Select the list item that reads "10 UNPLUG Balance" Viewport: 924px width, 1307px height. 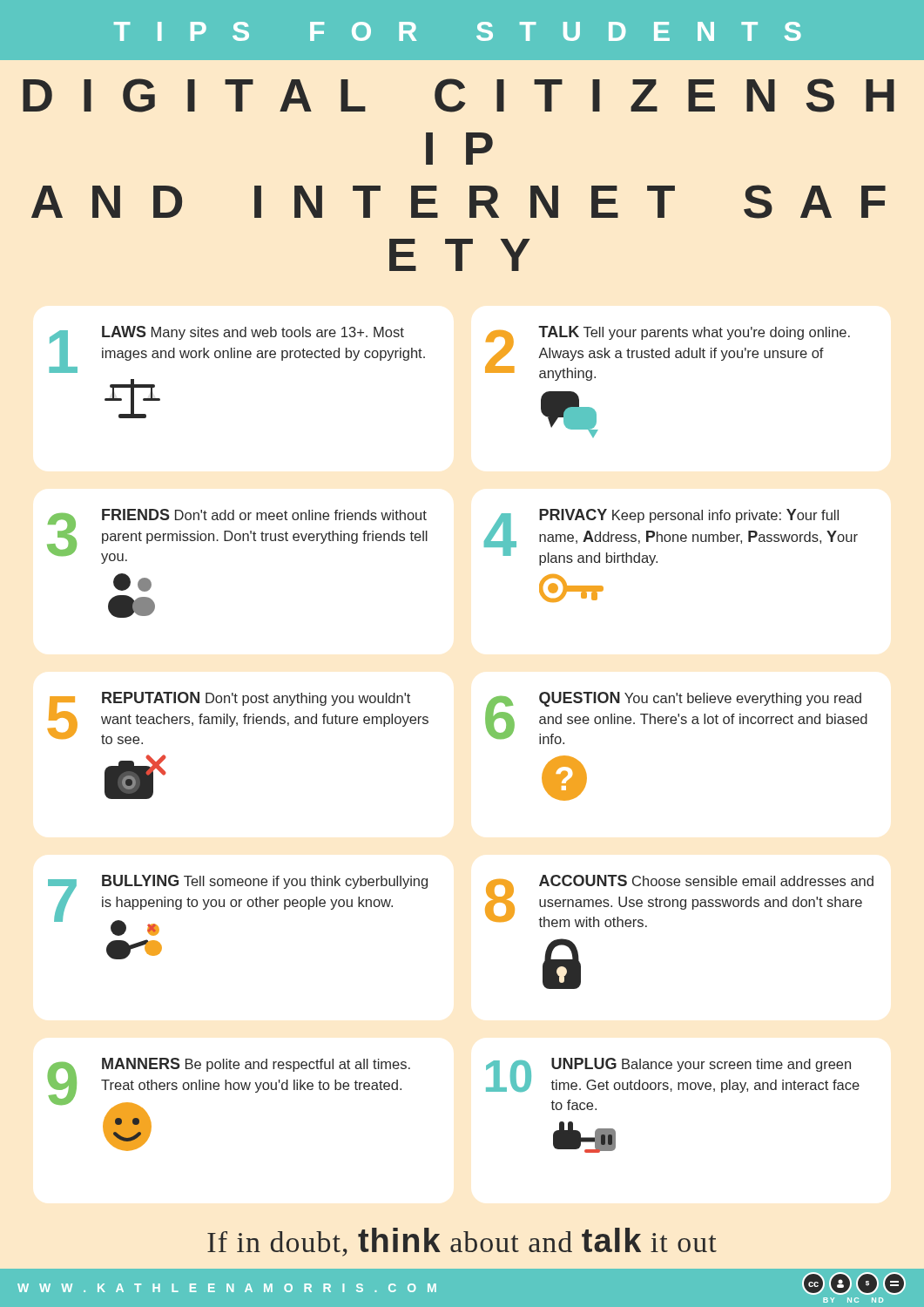[679, 1105]
